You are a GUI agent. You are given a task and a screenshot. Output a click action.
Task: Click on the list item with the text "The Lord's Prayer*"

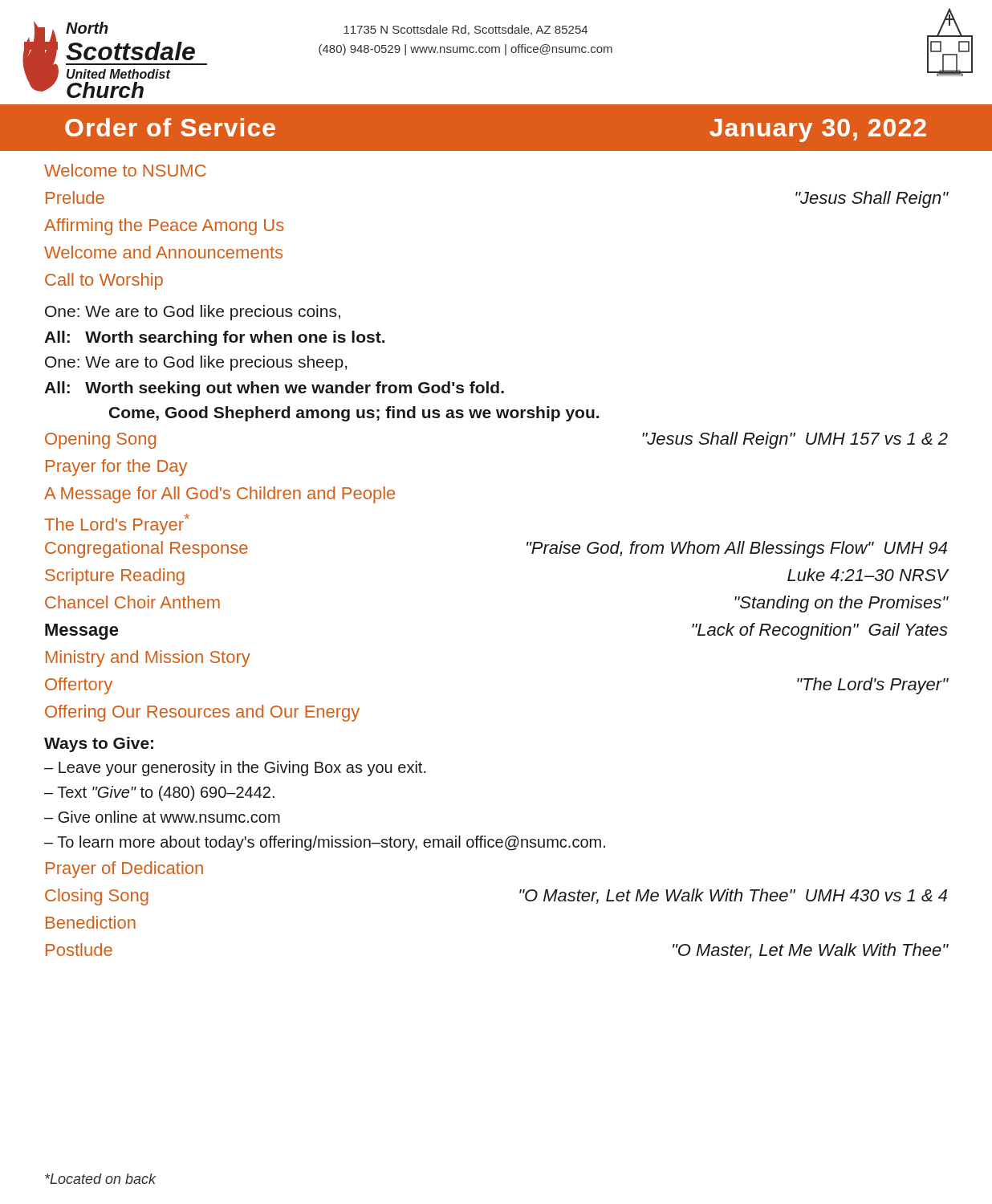(x=117, y=523)
